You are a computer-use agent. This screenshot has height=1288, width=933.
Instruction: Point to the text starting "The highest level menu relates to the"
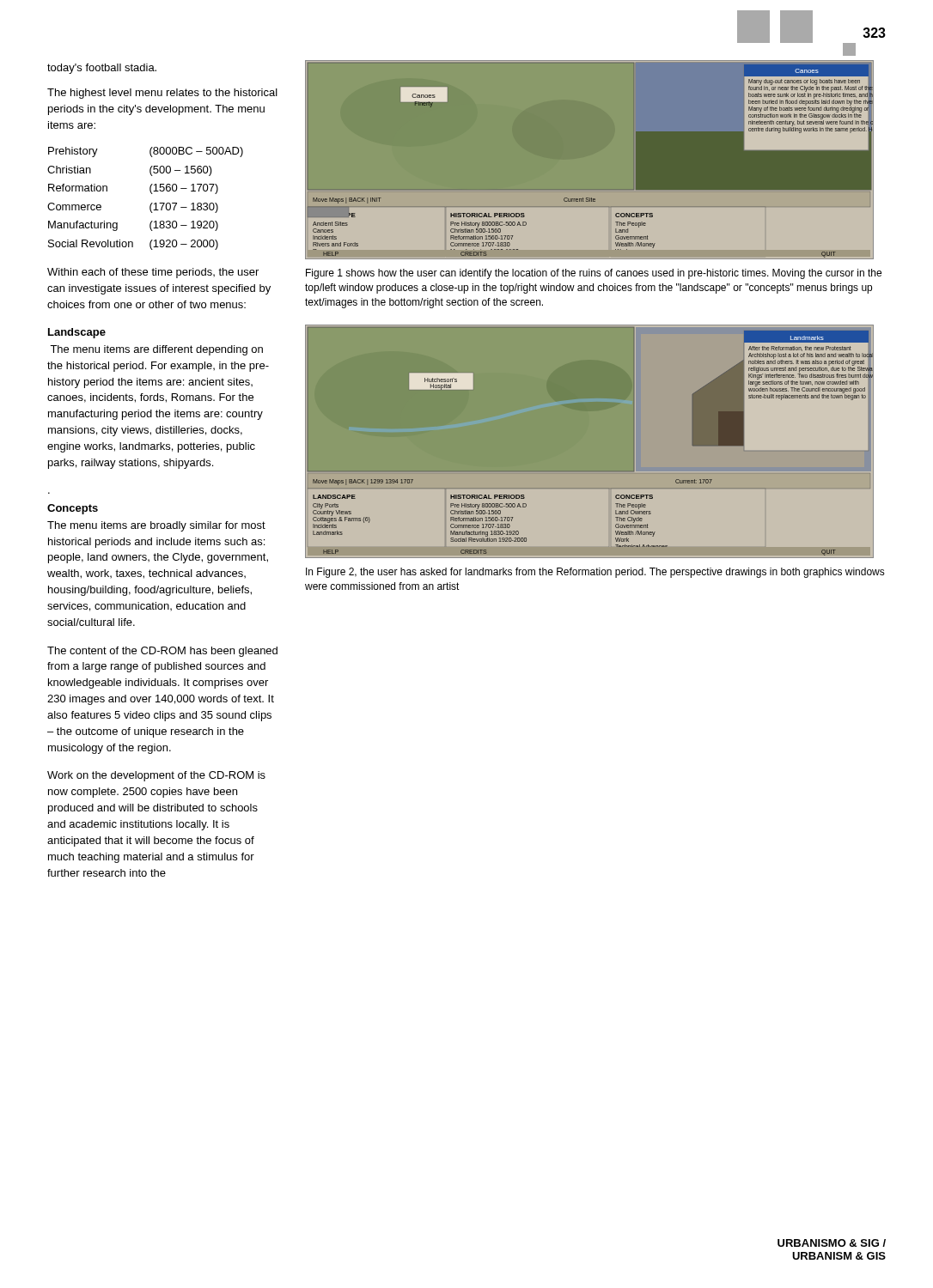pyautogui.click(x=162, y=108)
